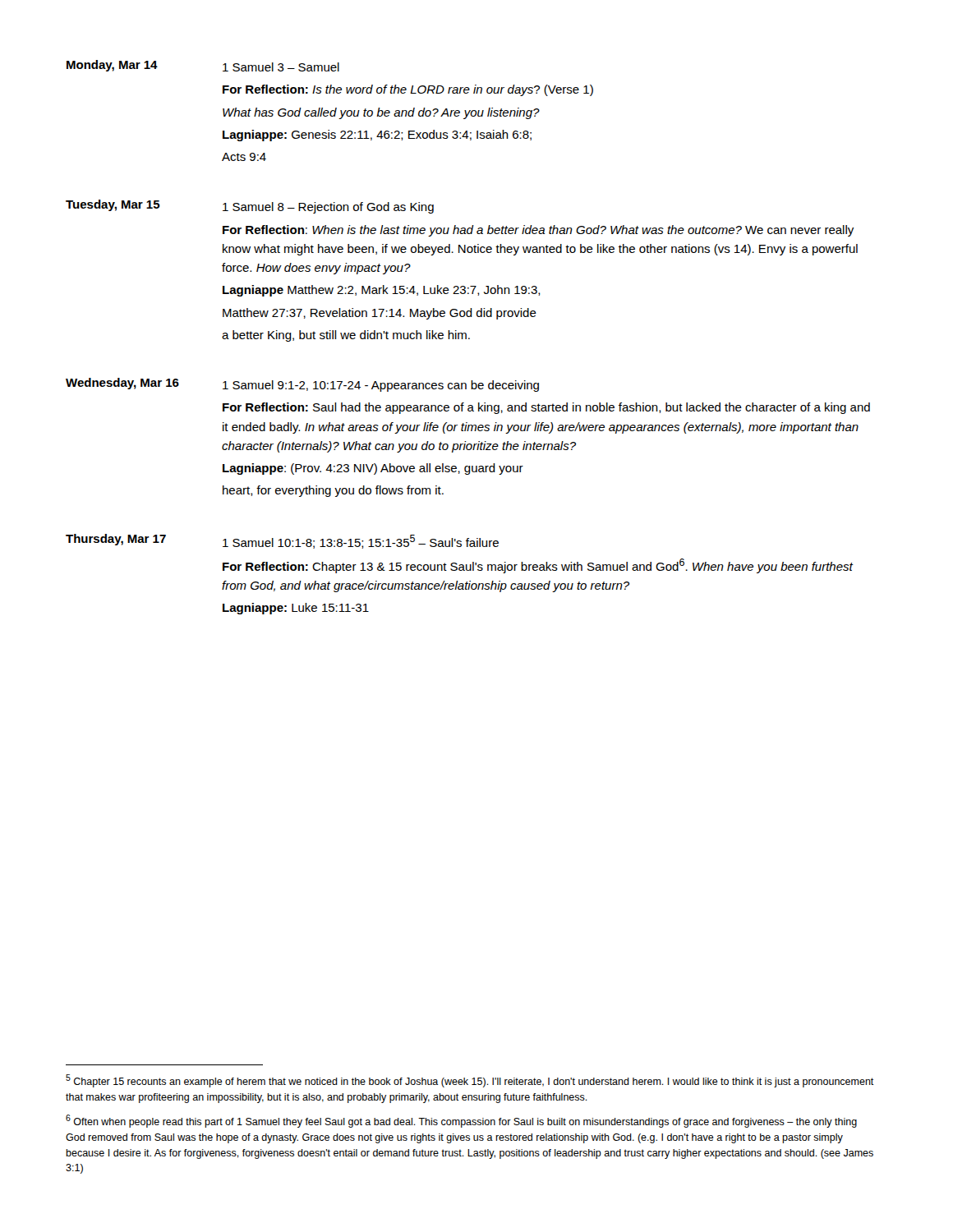Find the block on this page that starts "Wednesday, Mar 16 1 Samuel 9:1-2,"
953x1232 pixels.
(472, 439)
